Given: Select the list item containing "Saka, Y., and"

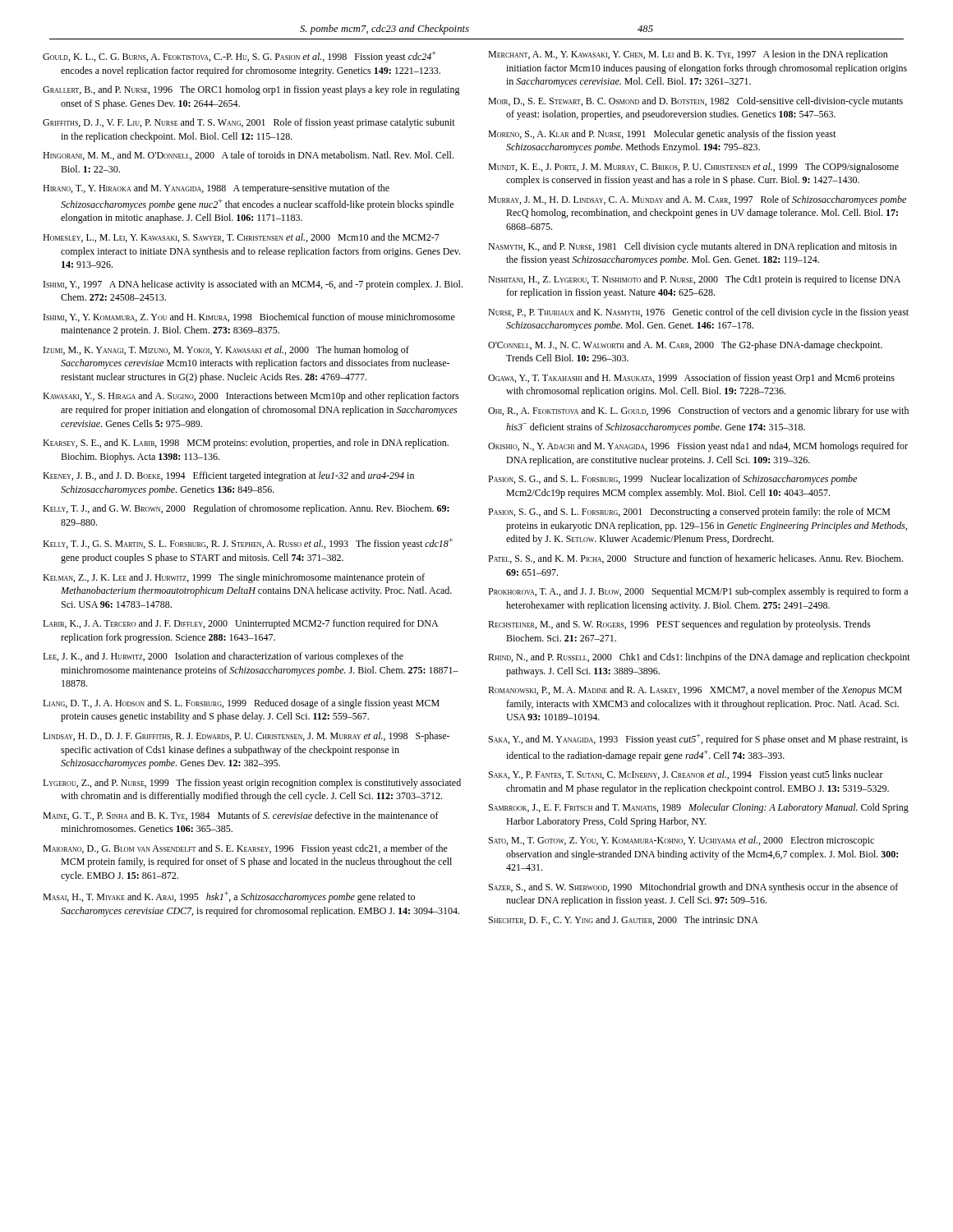Looking at the screenshot, I should tap(698, 746).
